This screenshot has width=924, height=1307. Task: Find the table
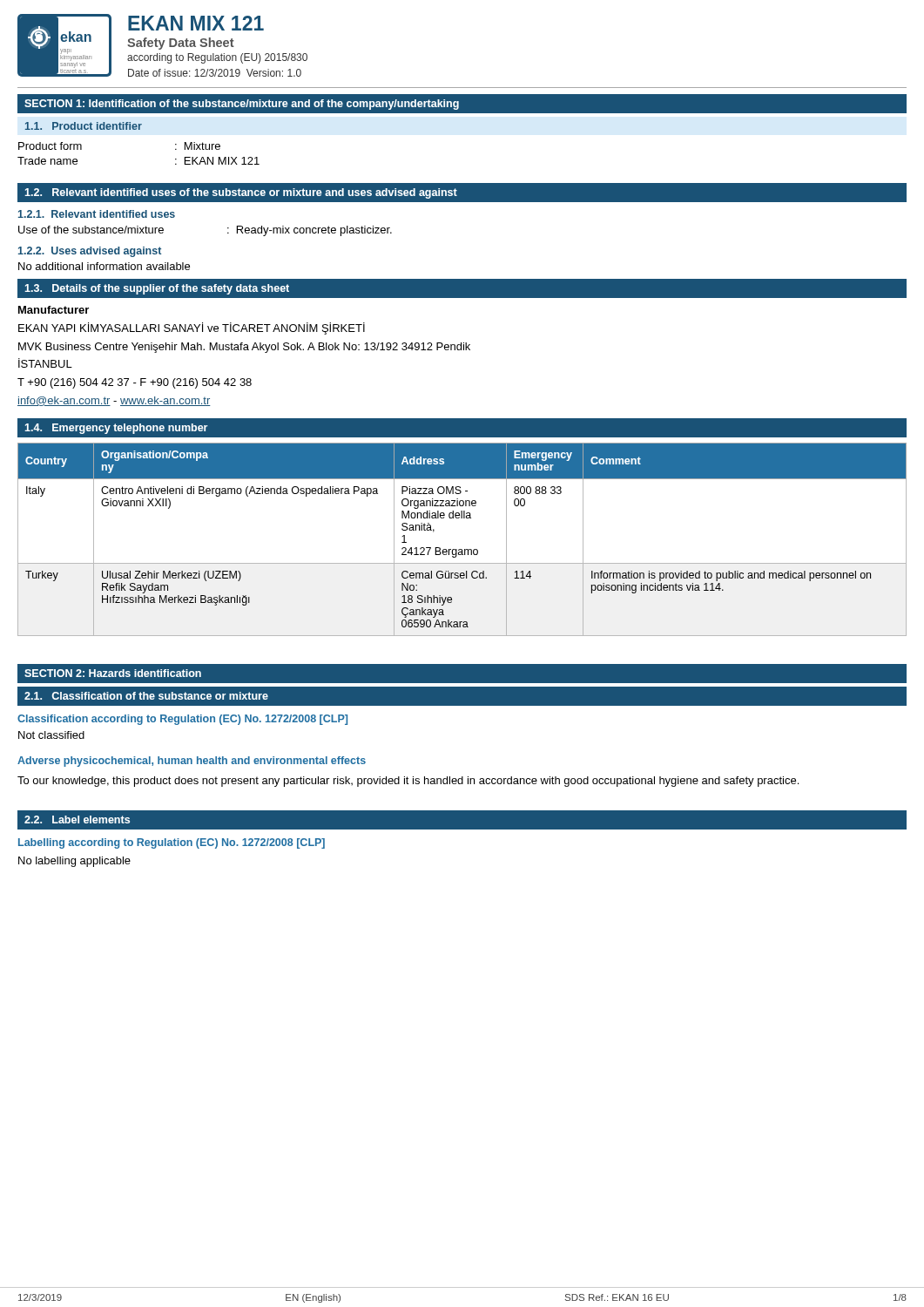tap(462, 539)
